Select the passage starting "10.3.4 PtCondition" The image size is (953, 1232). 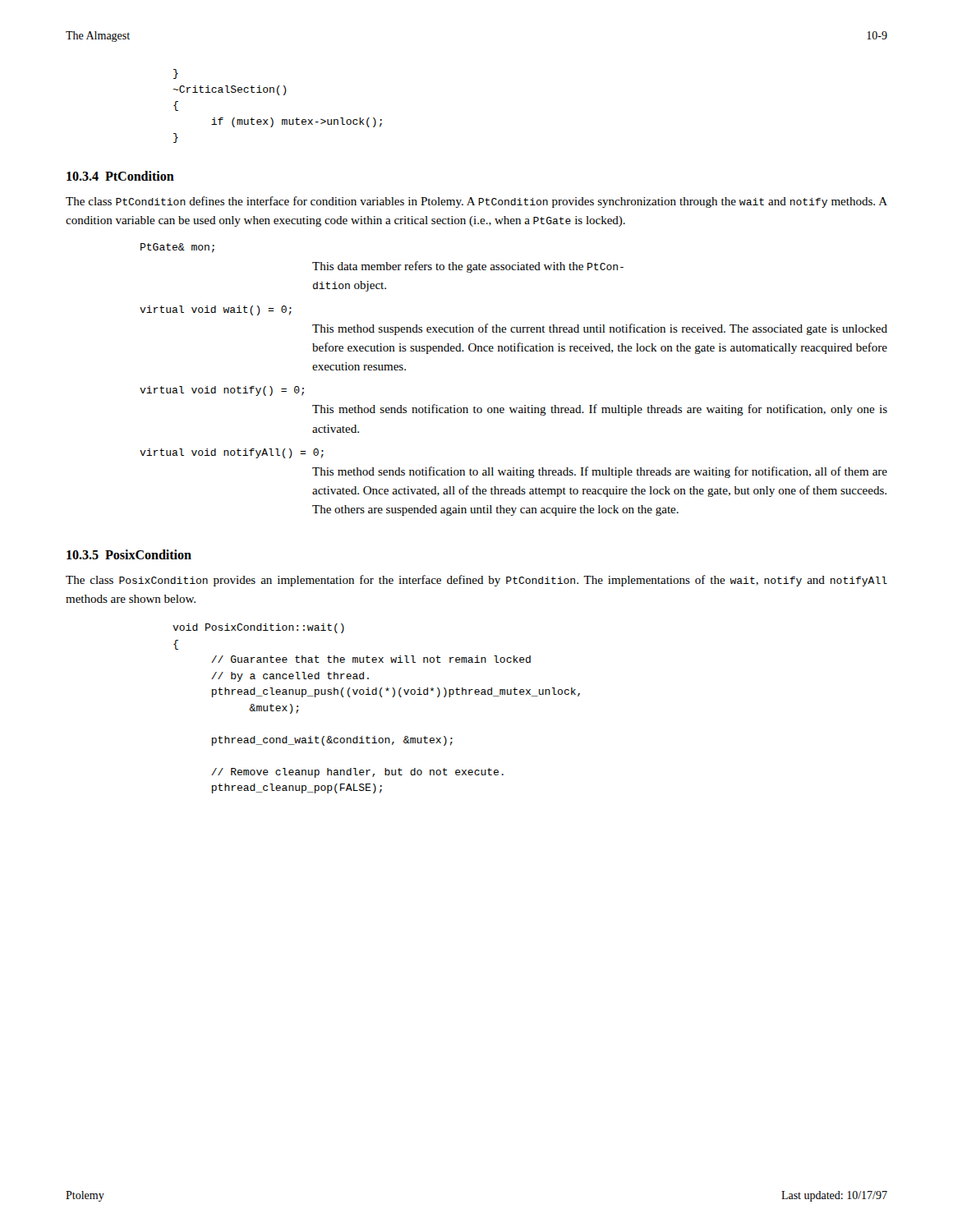click(120, 176)
